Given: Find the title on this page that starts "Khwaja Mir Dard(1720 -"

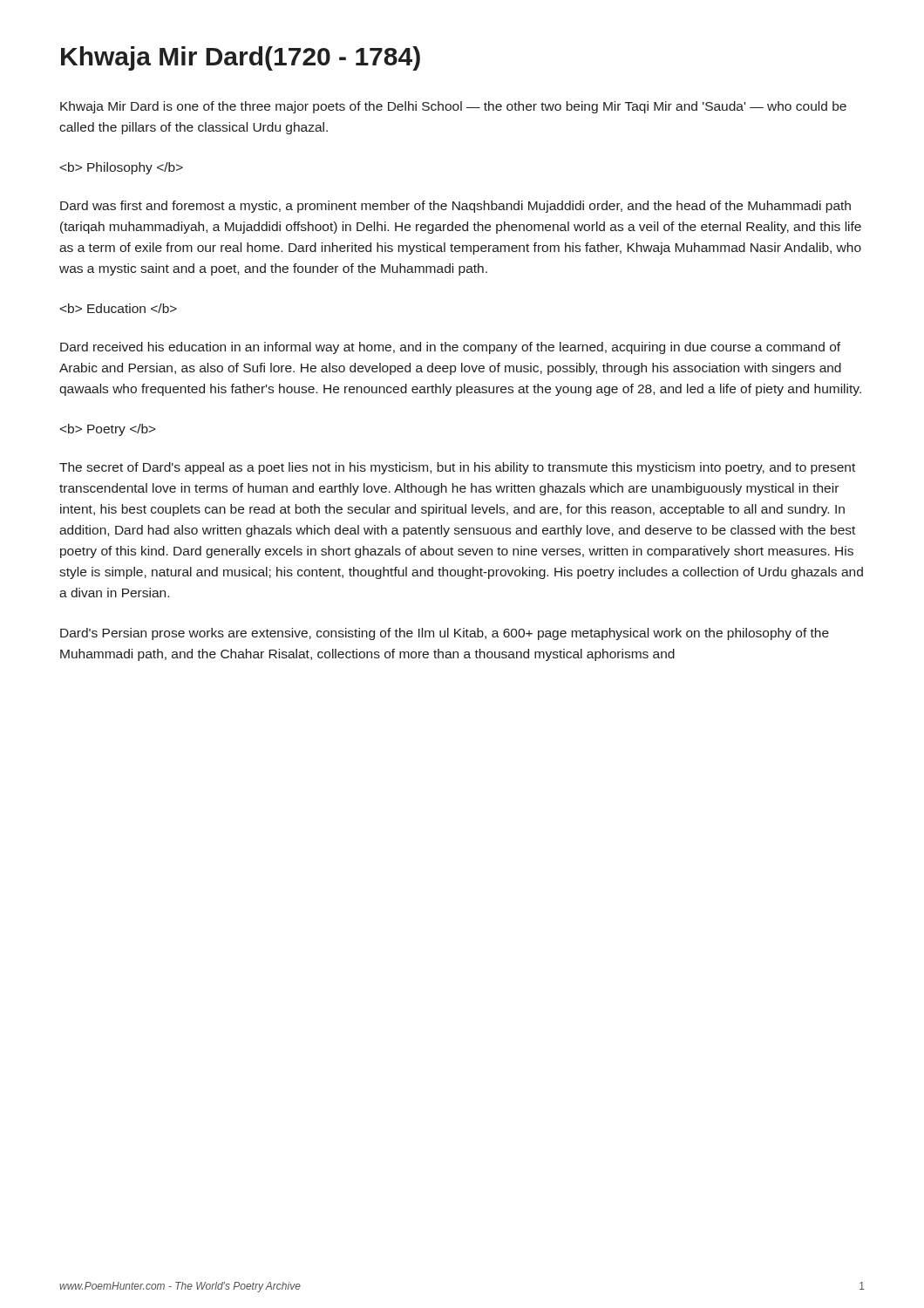Looking at the screenshot, I should coord(241,58).
